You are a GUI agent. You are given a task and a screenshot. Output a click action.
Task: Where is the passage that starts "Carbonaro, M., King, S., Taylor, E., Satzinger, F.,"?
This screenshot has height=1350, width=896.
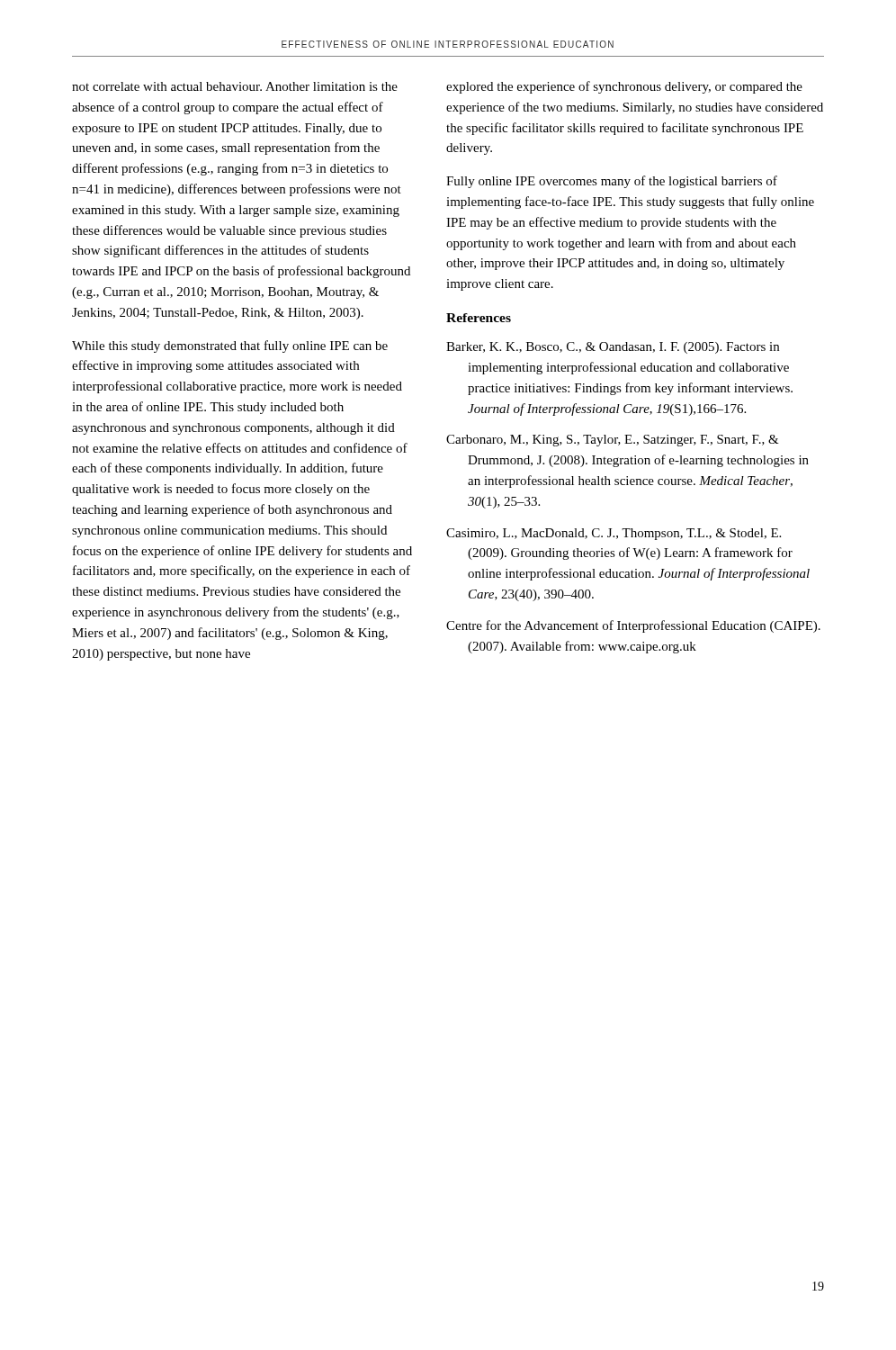628,470
